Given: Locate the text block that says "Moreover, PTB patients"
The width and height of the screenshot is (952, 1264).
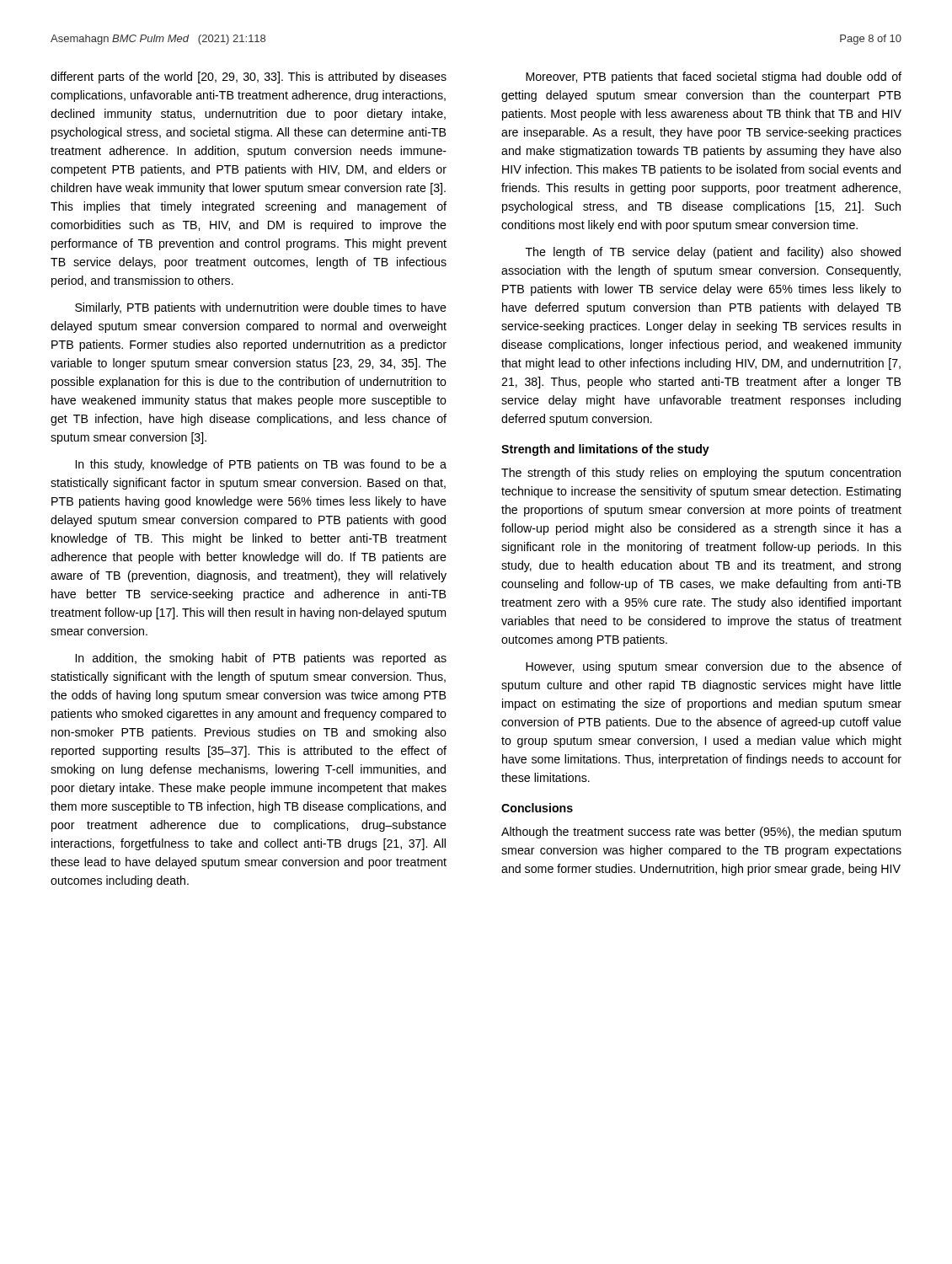Looking at the screenshot, I should pos(701,151).
